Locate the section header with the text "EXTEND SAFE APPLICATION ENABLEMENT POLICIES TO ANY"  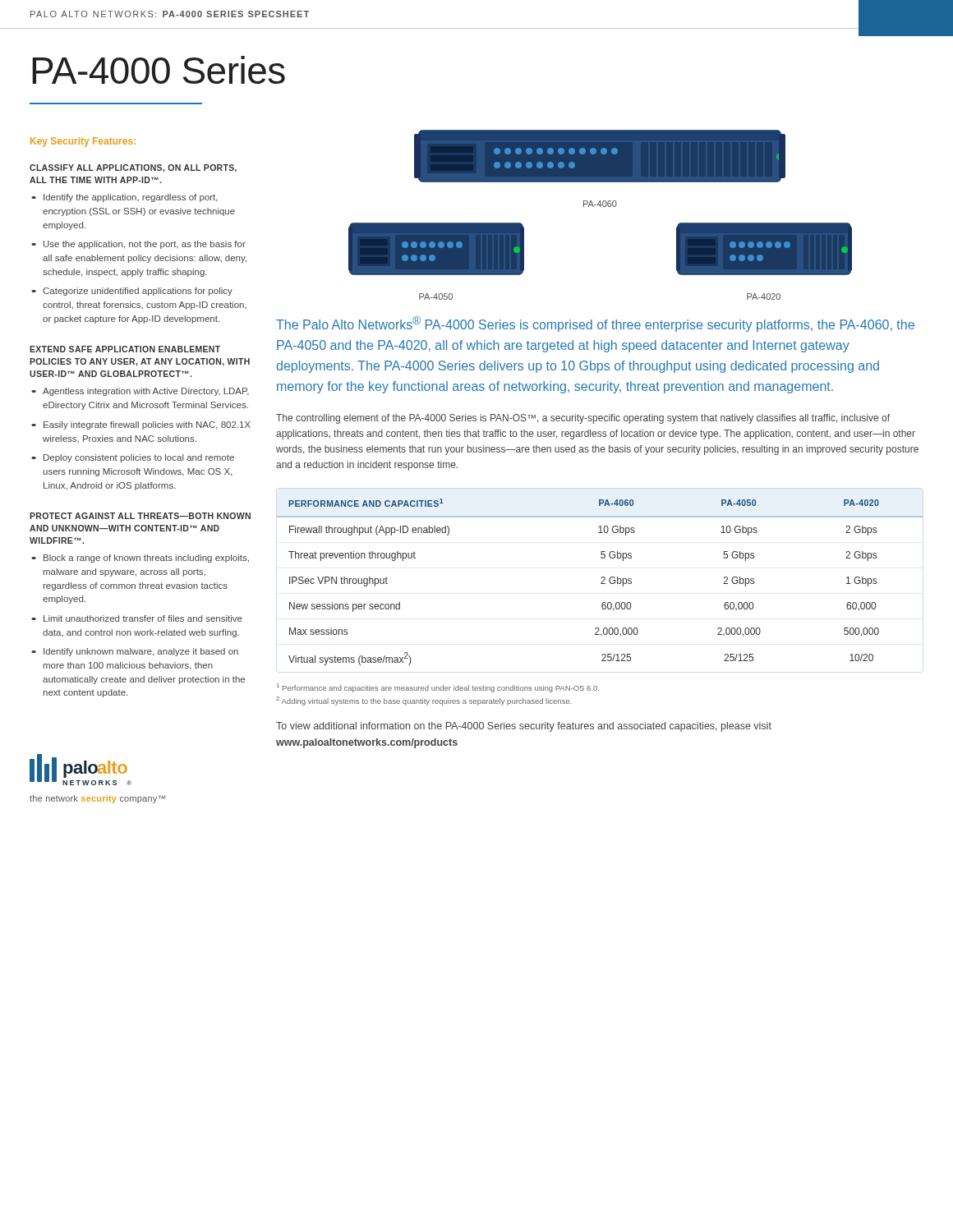point(140,361)
